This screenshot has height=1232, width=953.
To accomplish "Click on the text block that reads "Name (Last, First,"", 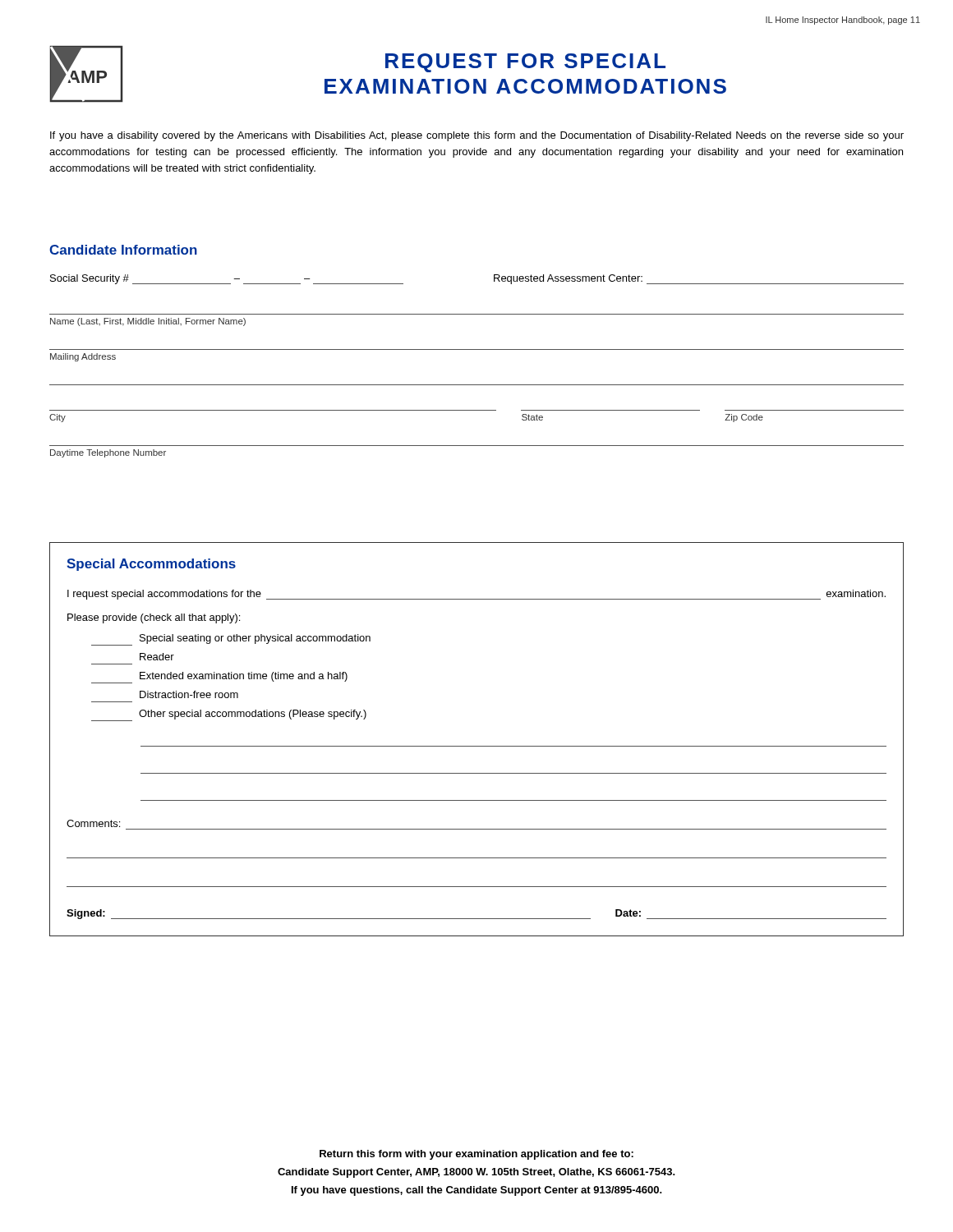I will [x=476, y=313].
